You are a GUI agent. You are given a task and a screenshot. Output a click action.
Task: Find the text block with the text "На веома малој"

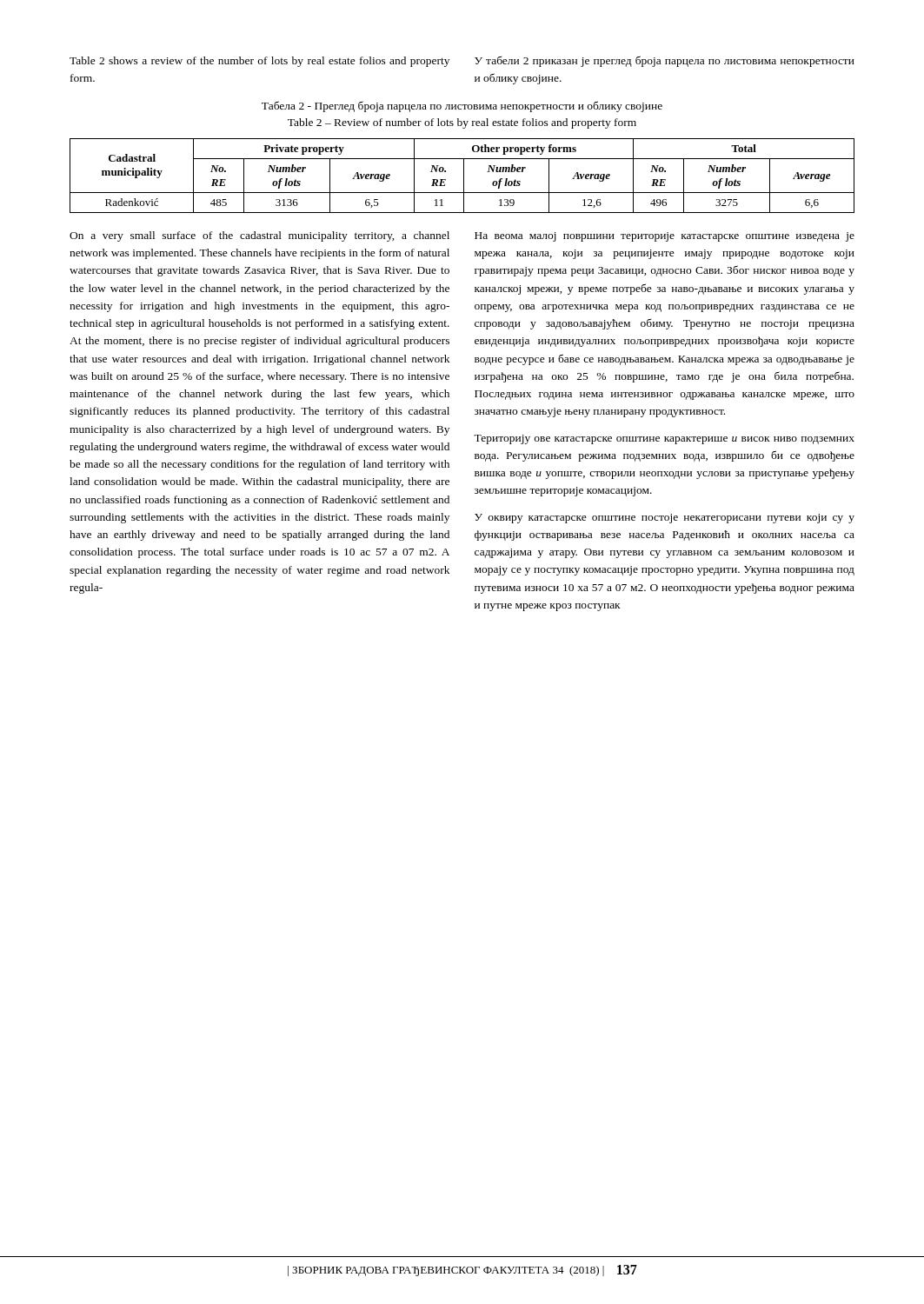point(664,420)
